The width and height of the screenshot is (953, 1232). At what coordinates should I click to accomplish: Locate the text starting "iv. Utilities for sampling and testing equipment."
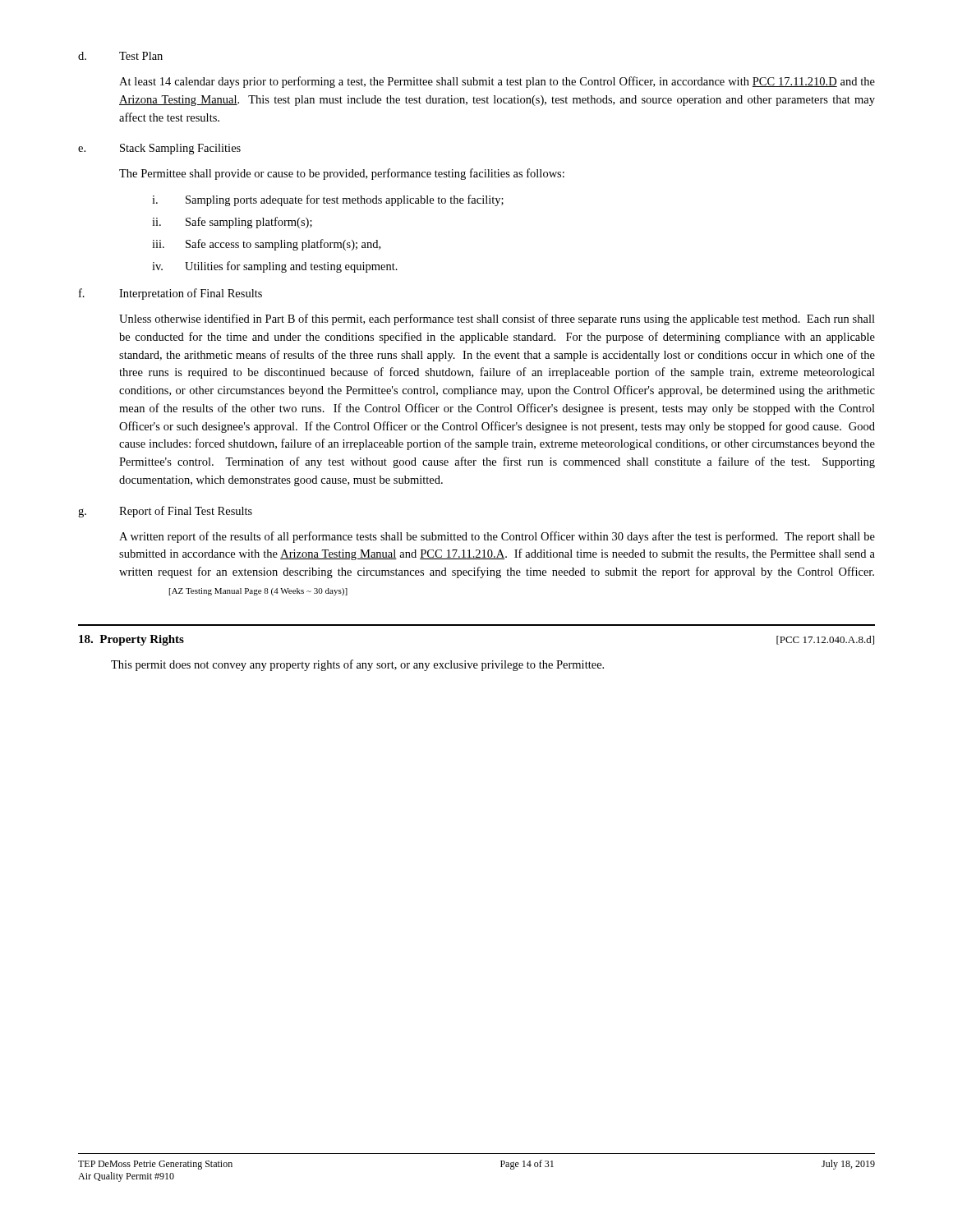click(x=275, y=267)
